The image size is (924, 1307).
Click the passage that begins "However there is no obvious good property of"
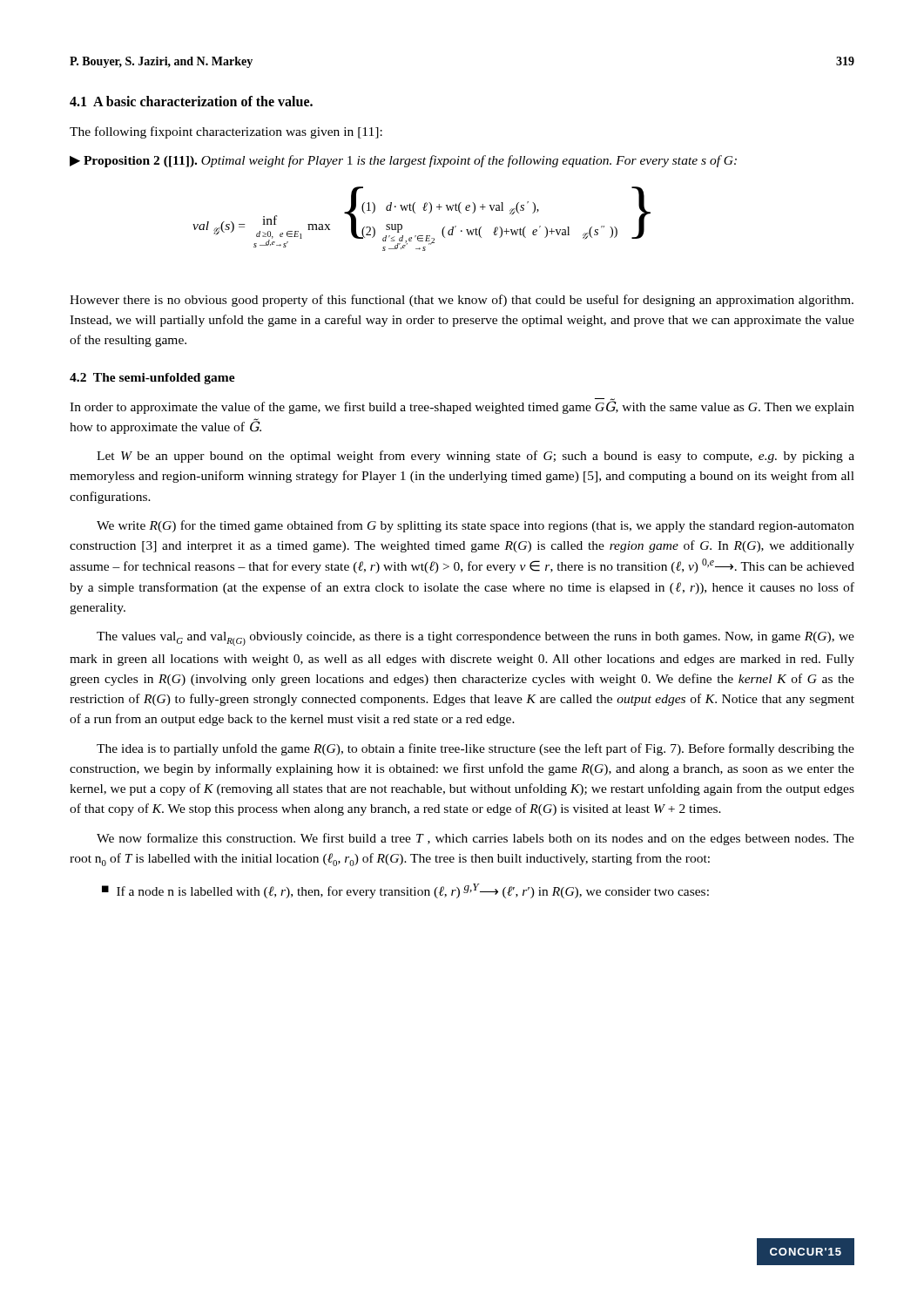(x=462, y=319)
